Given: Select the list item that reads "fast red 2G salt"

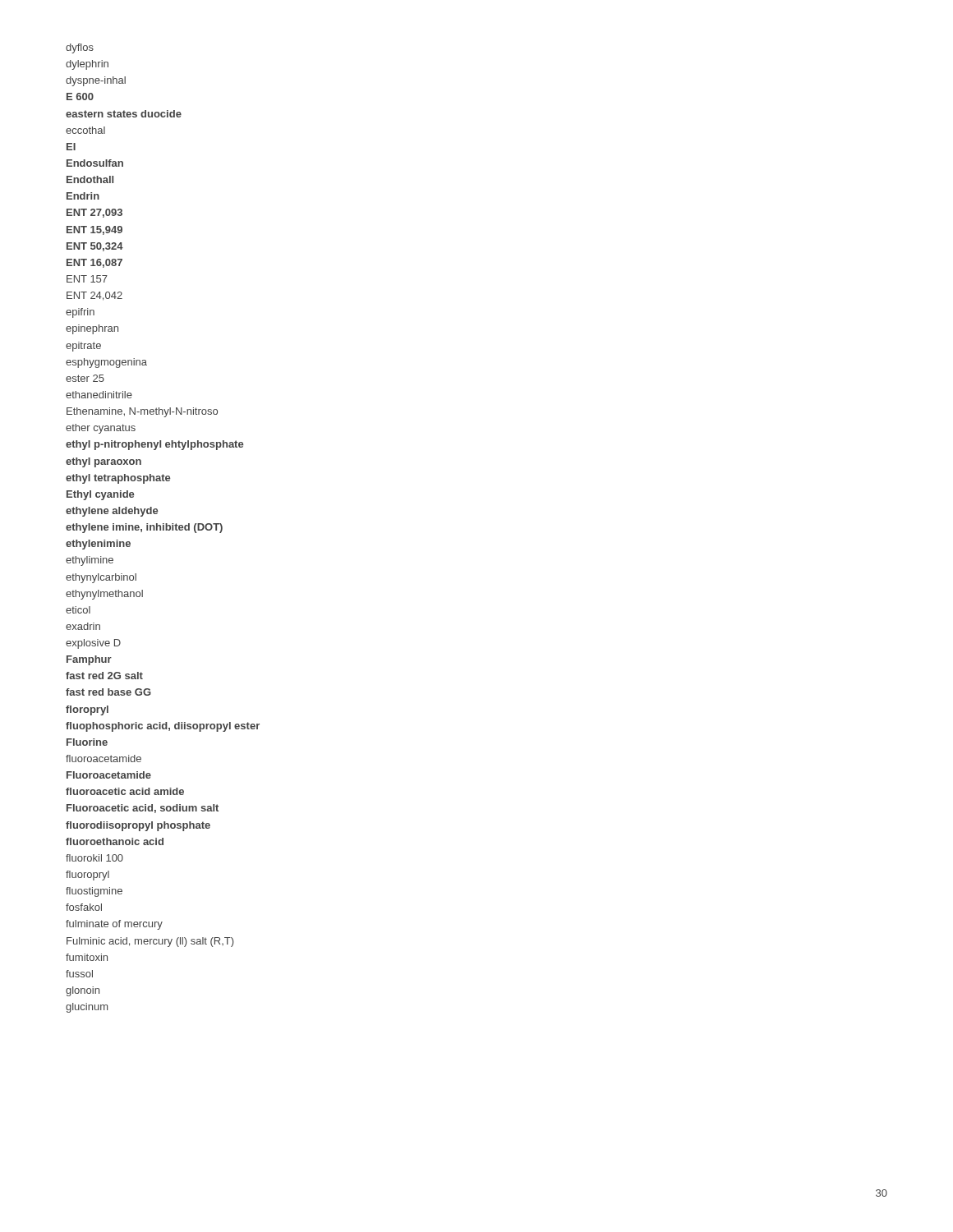Looking at the screenshot, I should 104,676.
